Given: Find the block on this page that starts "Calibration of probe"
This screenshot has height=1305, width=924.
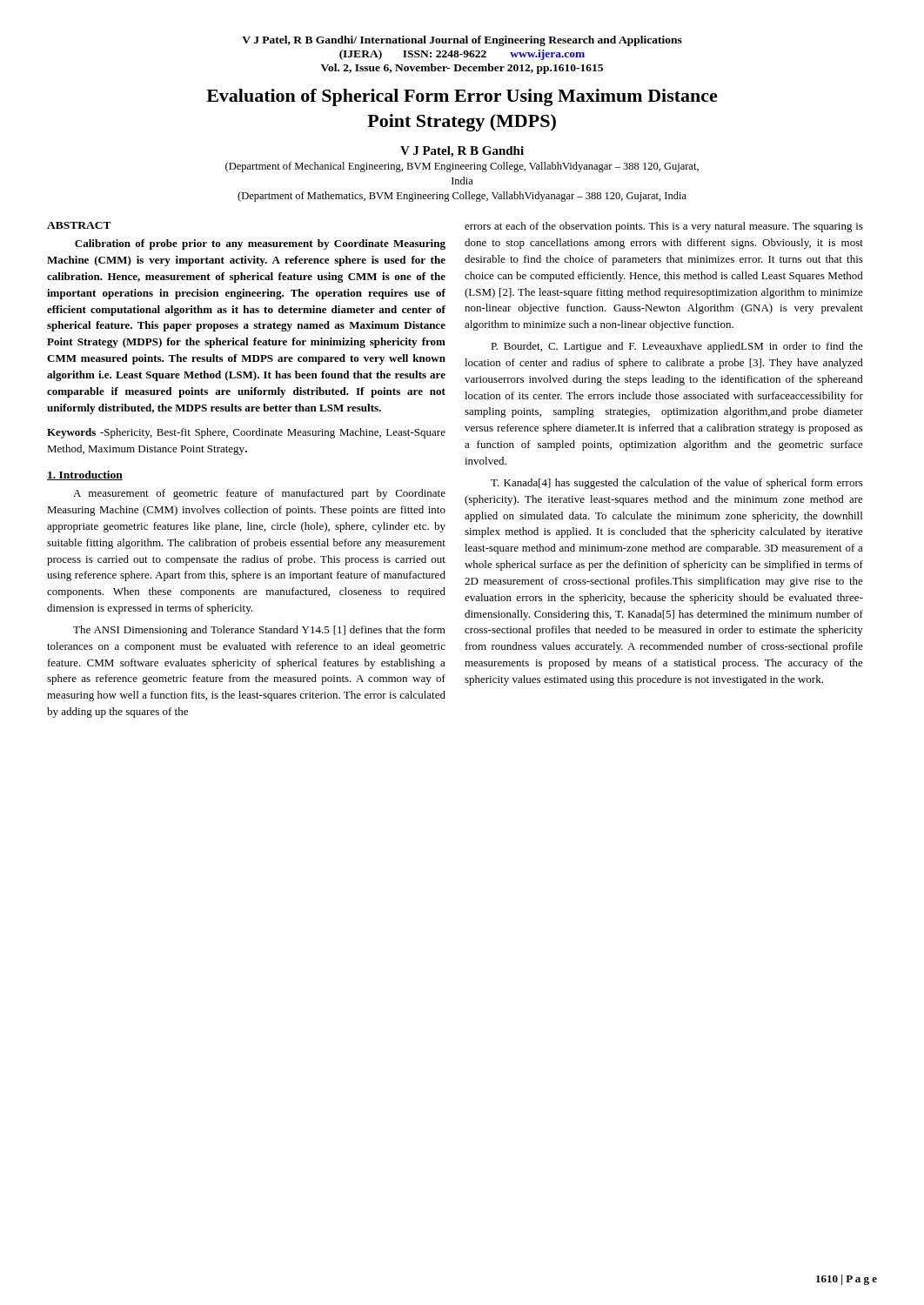Looking at the screenshot, I should coord(246,325).
